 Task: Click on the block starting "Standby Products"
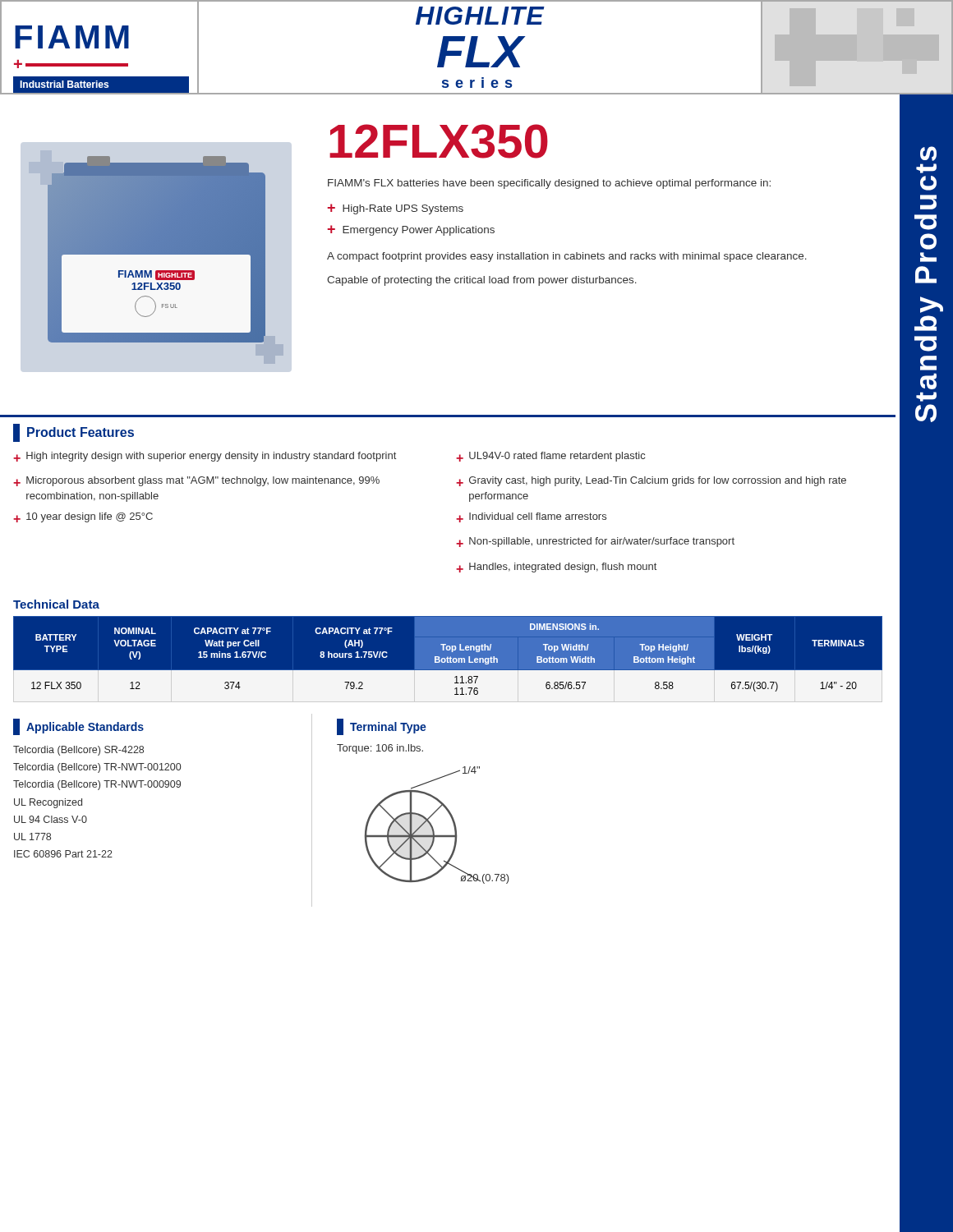[926, 255]
